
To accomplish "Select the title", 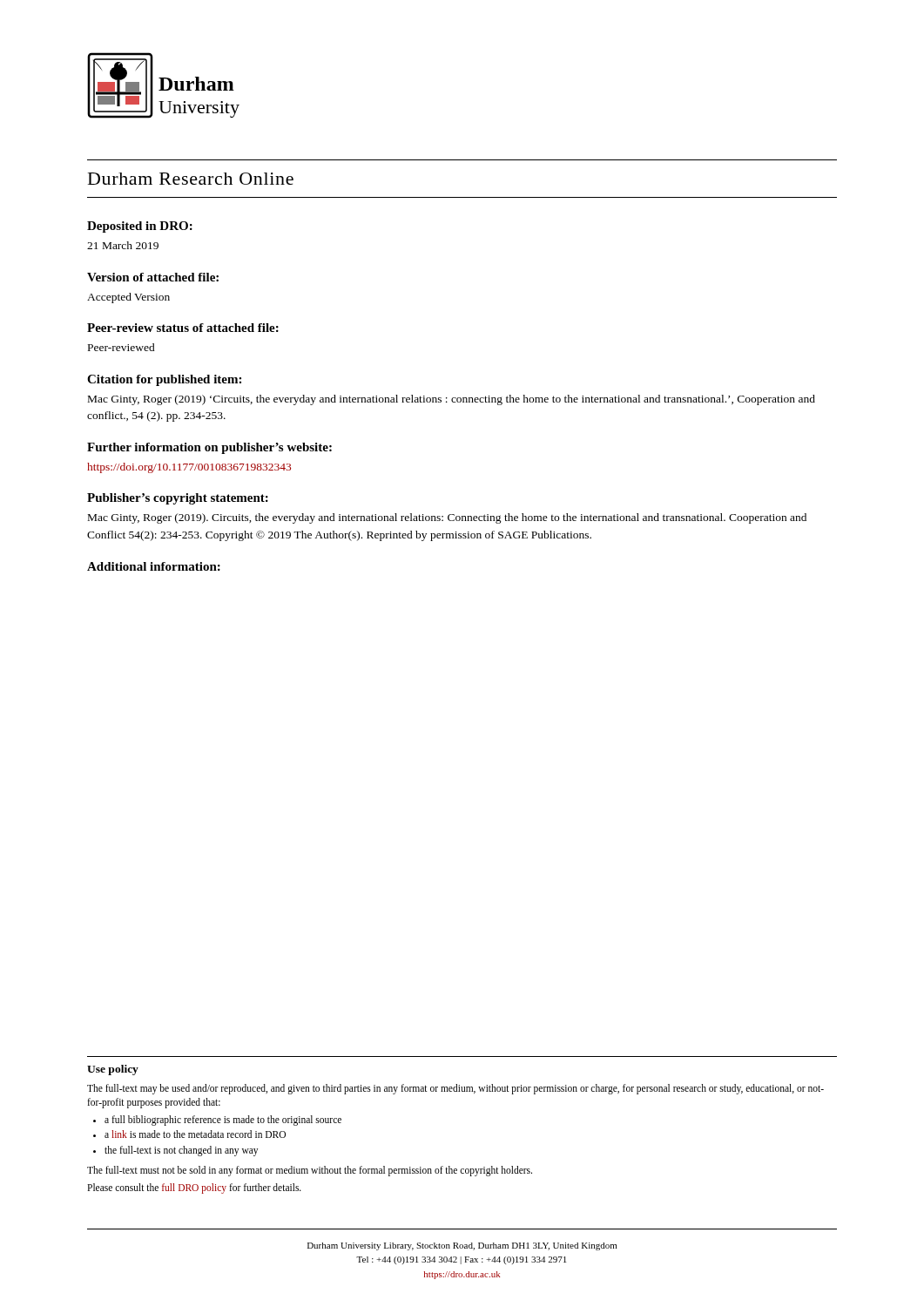I will point(462,179).
